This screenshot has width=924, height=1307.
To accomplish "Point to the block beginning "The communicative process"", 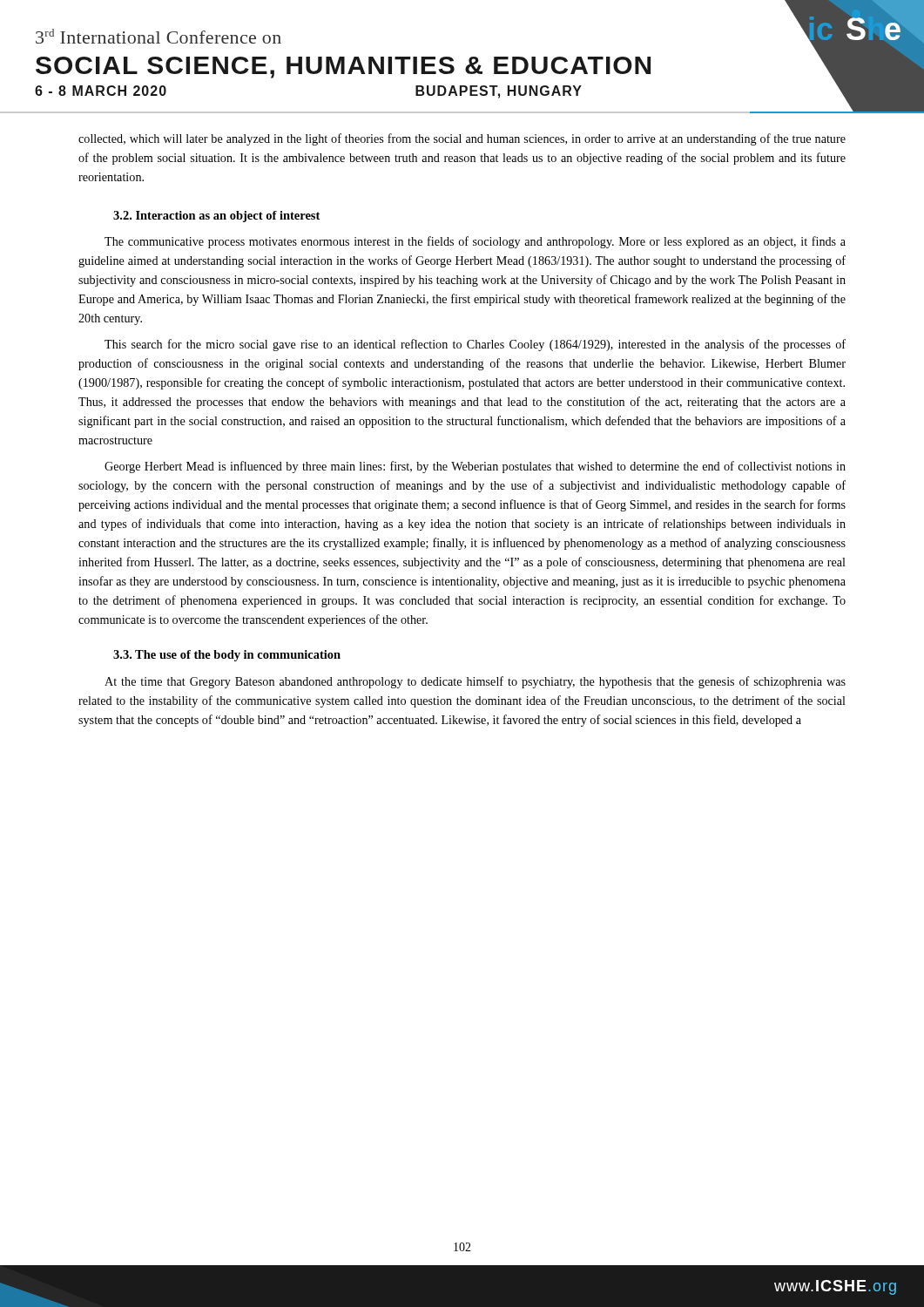I will click(462, 280).
